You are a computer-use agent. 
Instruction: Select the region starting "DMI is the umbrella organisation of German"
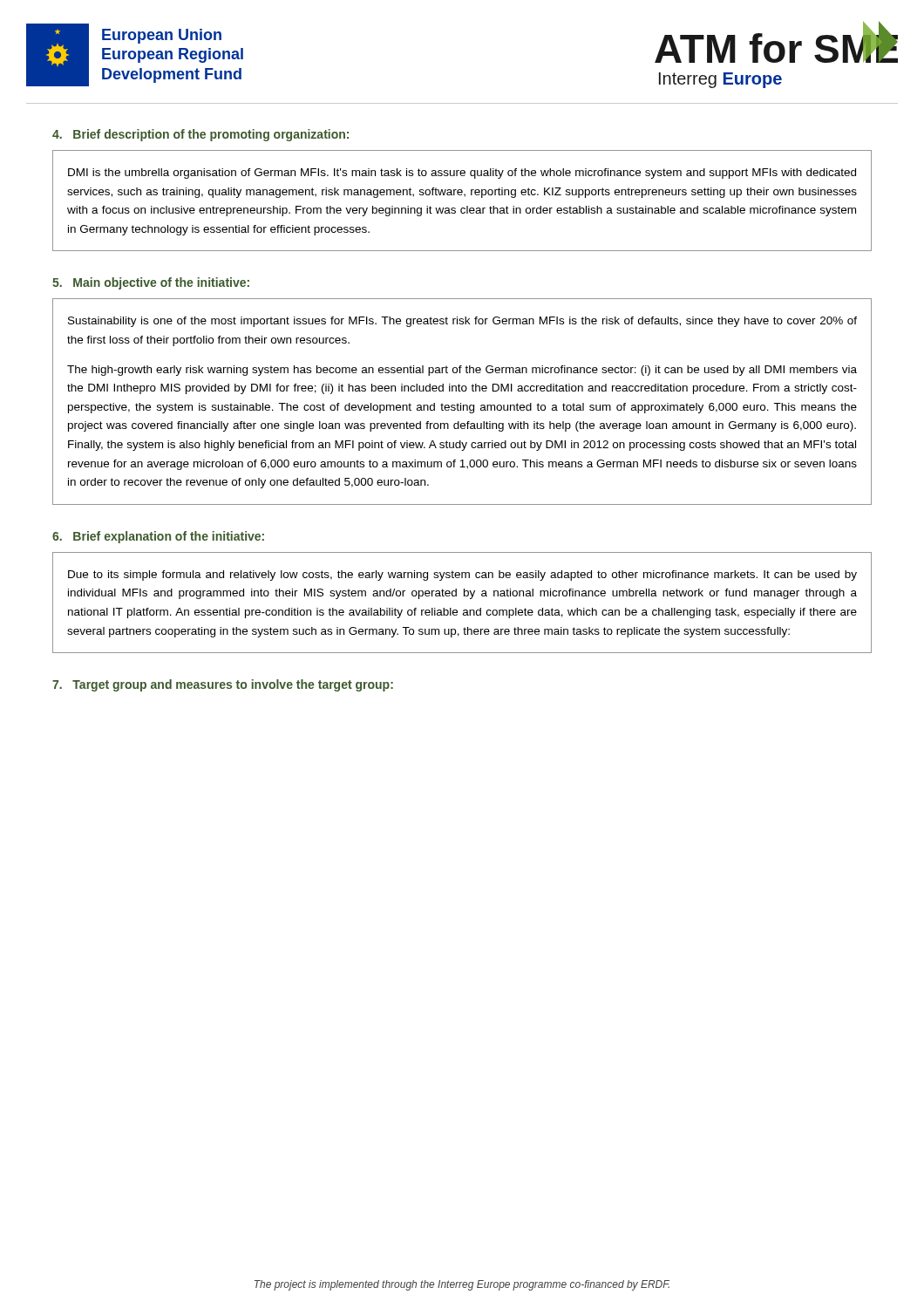coord(462,201)
